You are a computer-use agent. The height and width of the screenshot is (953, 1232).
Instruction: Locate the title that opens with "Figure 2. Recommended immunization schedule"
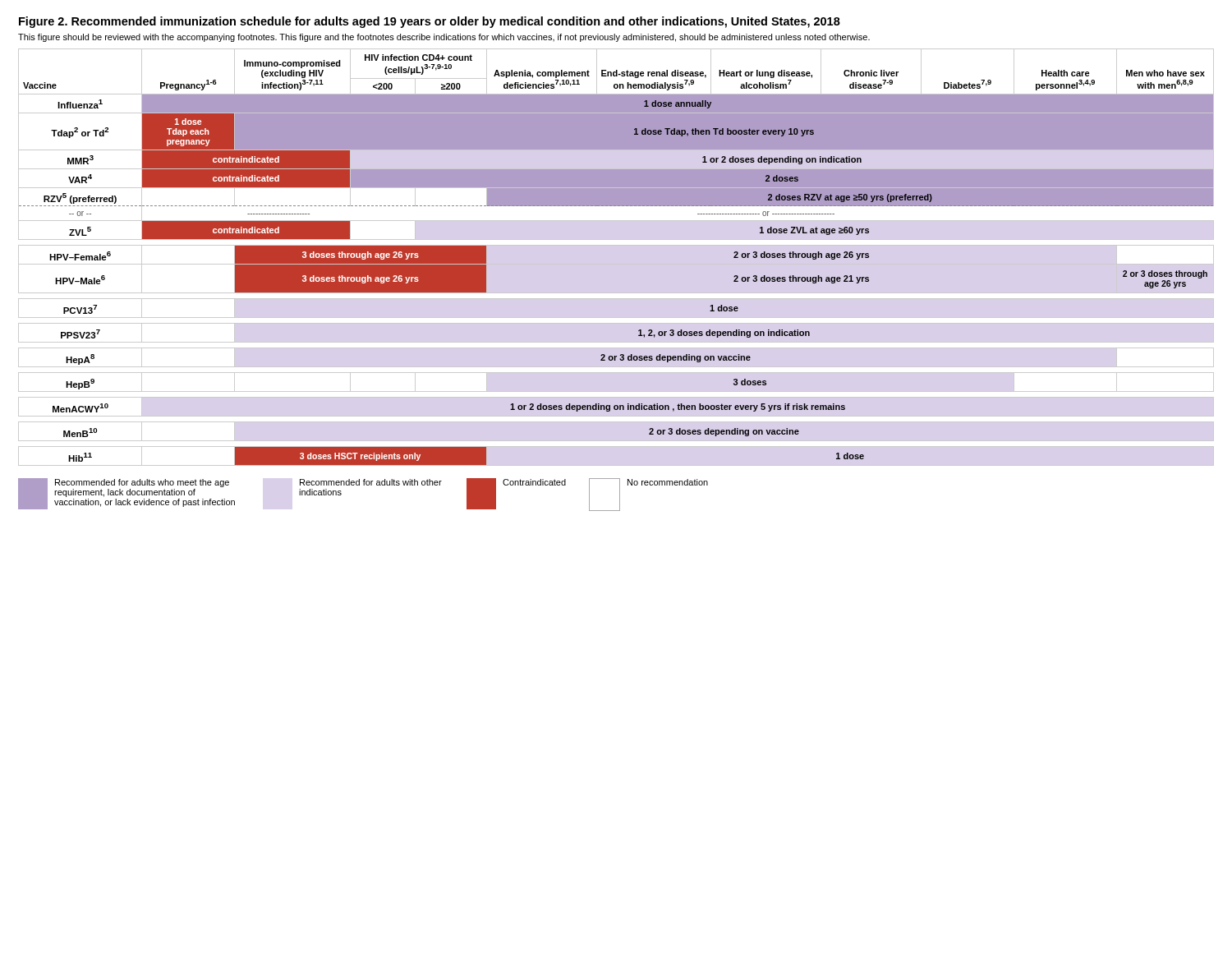(429, 21)
